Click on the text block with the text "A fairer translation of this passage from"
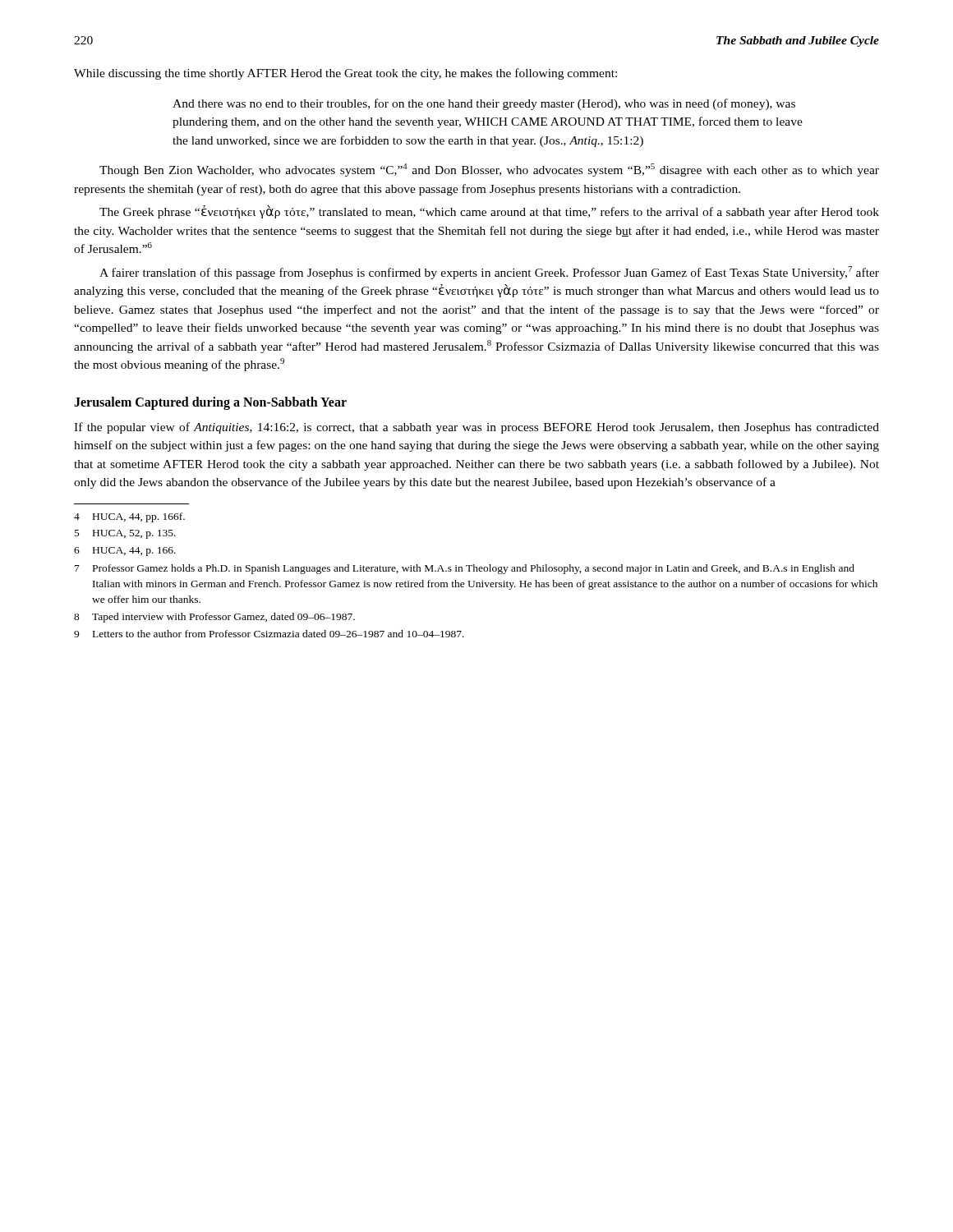This screenshot has width=953, height=1232. (476, 319)
